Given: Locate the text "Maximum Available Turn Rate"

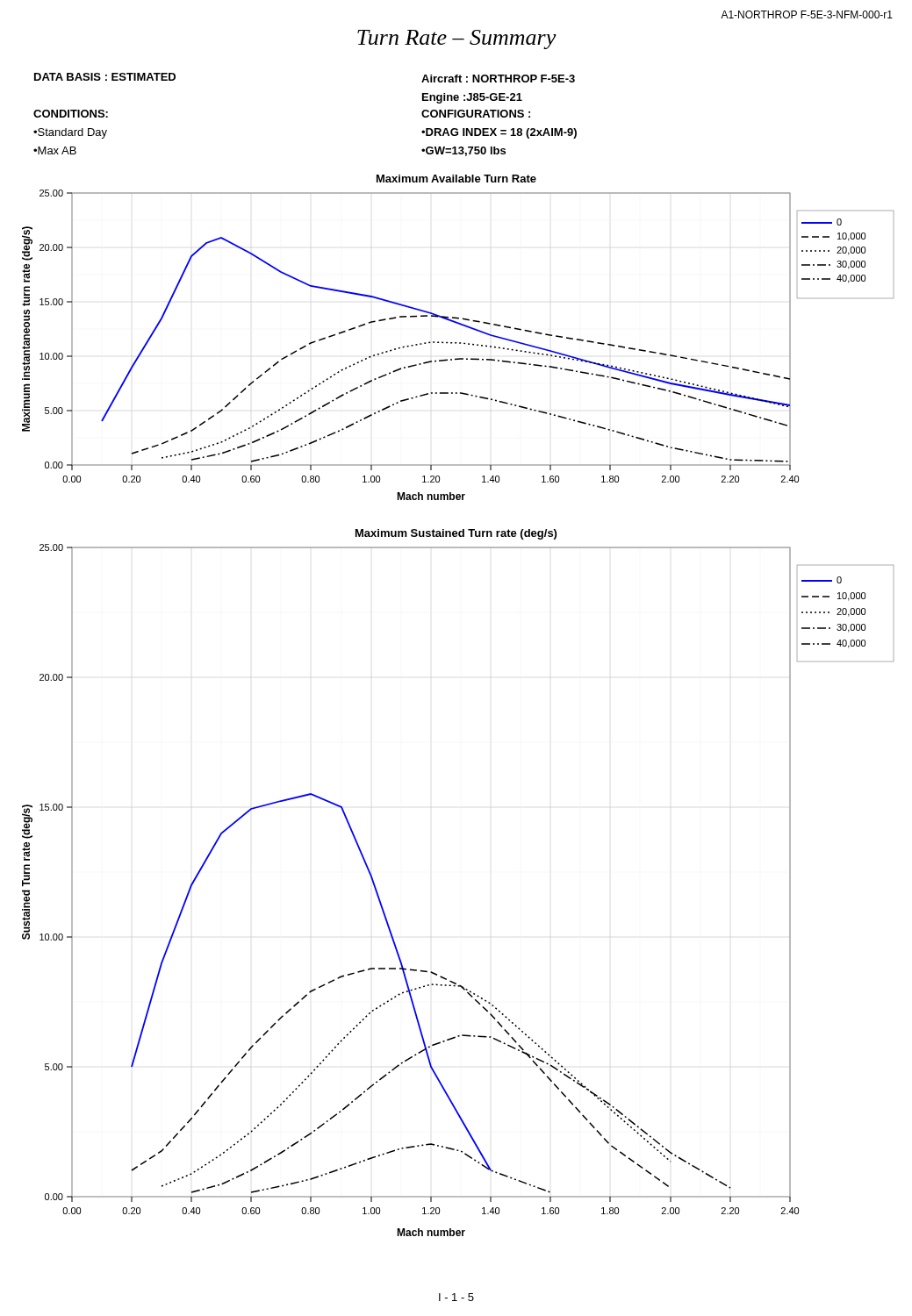Looking at the screenshot, I should (x=456, y=179).
